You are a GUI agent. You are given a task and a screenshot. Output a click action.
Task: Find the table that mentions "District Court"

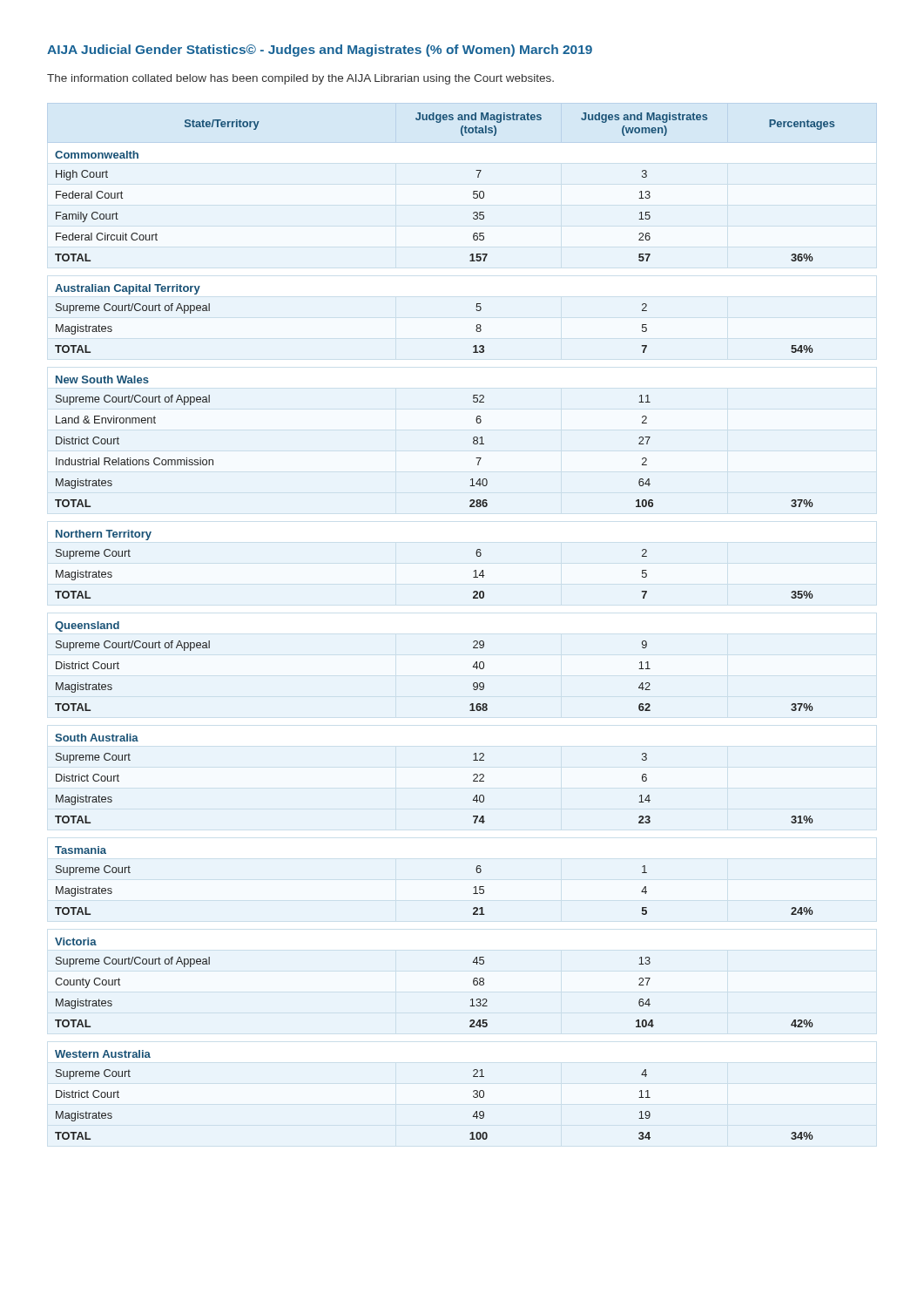click(462, 625)
